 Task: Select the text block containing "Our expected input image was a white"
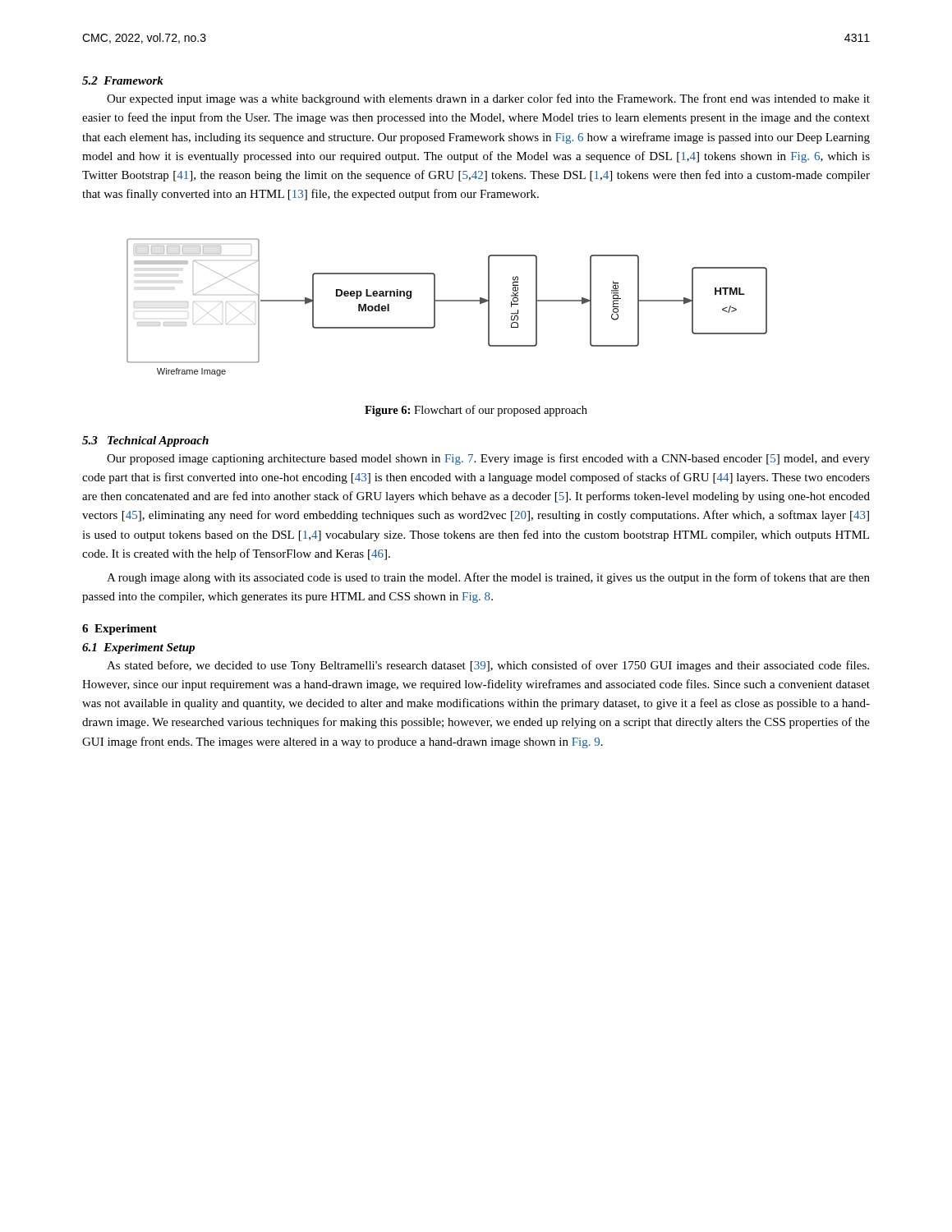point(476,147)
